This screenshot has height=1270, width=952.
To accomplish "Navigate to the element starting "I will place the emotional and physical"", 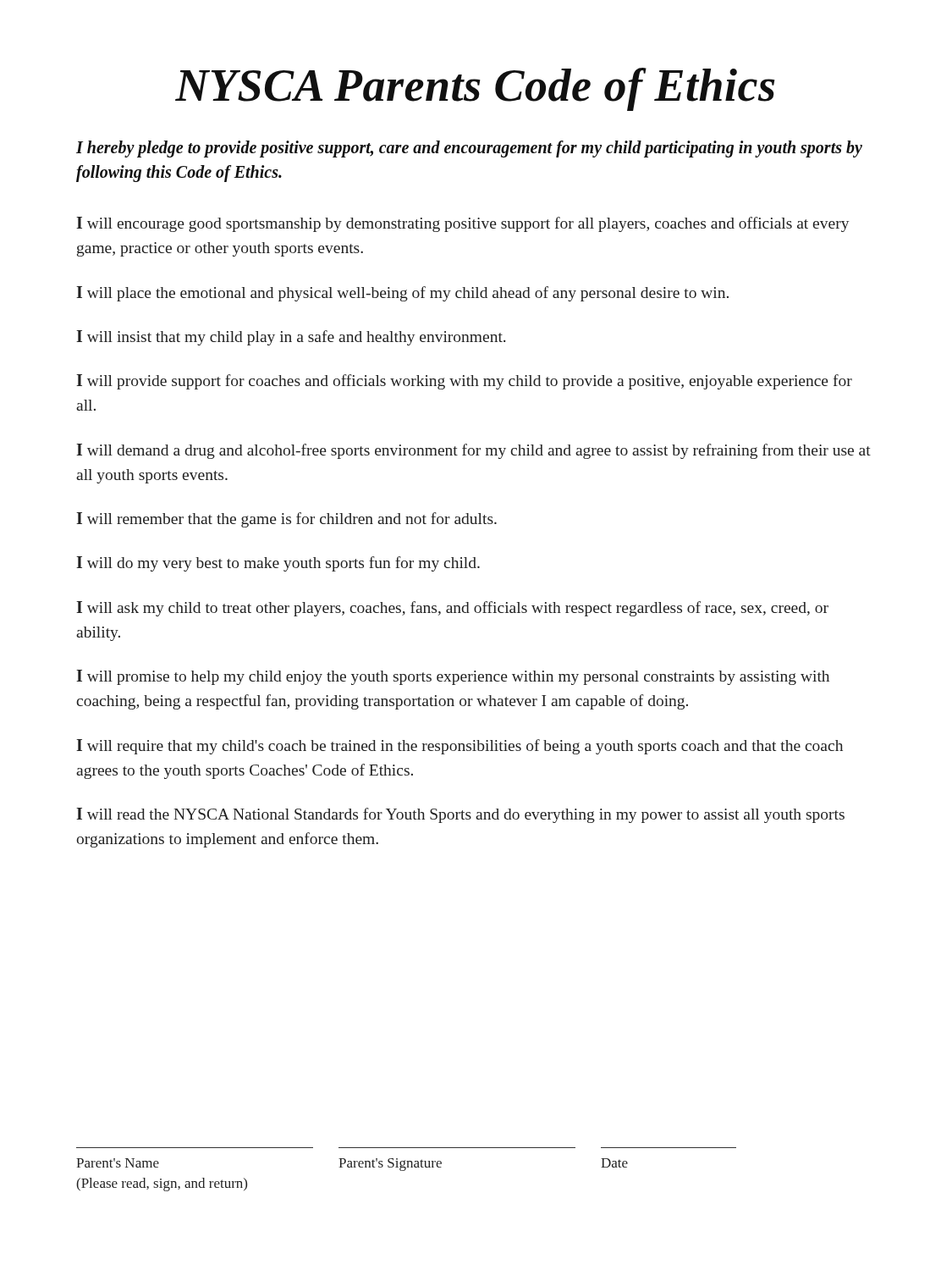I will [x=403, y=292].
